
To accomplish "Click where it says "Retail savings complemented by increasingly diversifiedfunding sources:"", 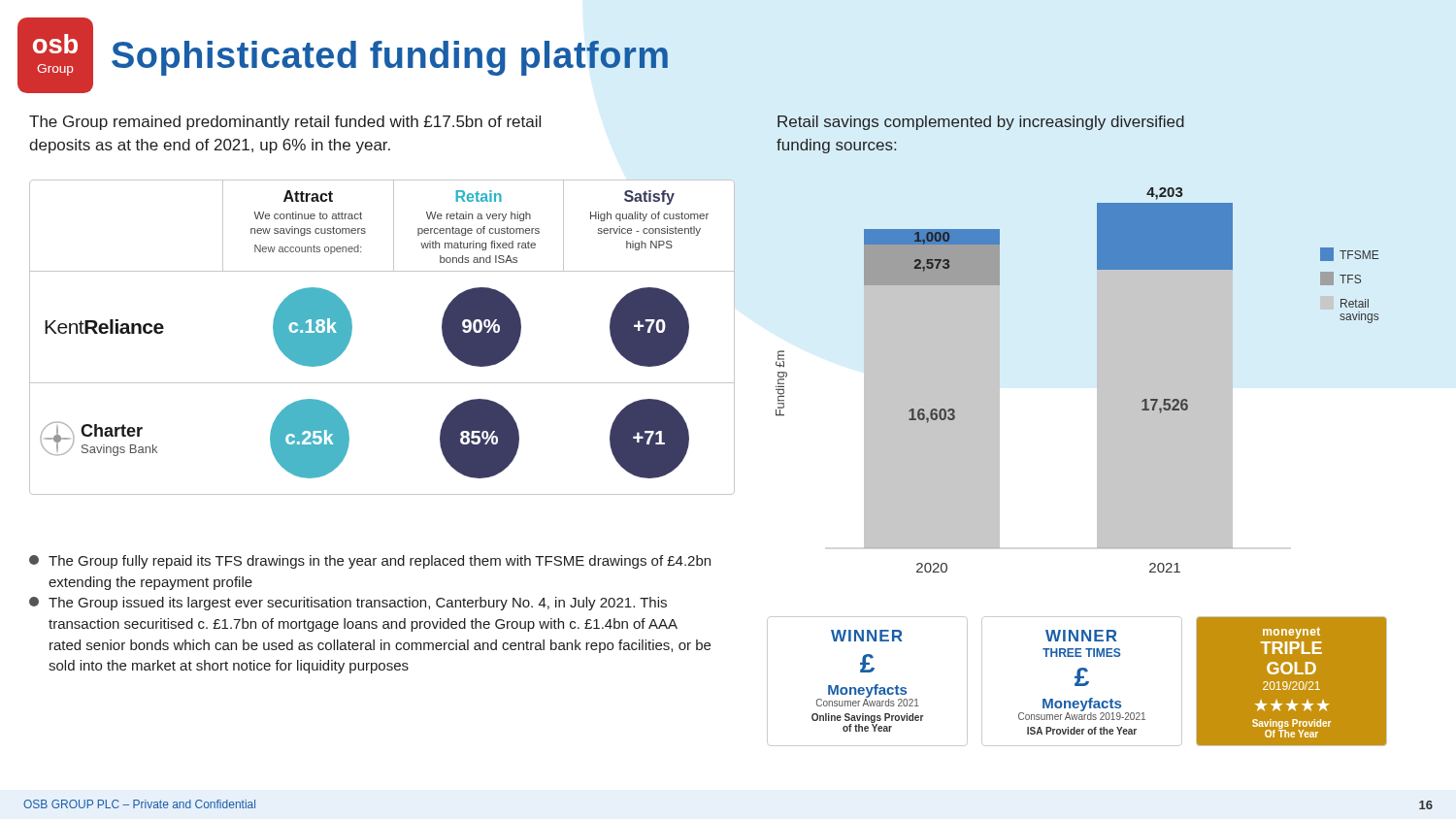I will click(981, 133).
